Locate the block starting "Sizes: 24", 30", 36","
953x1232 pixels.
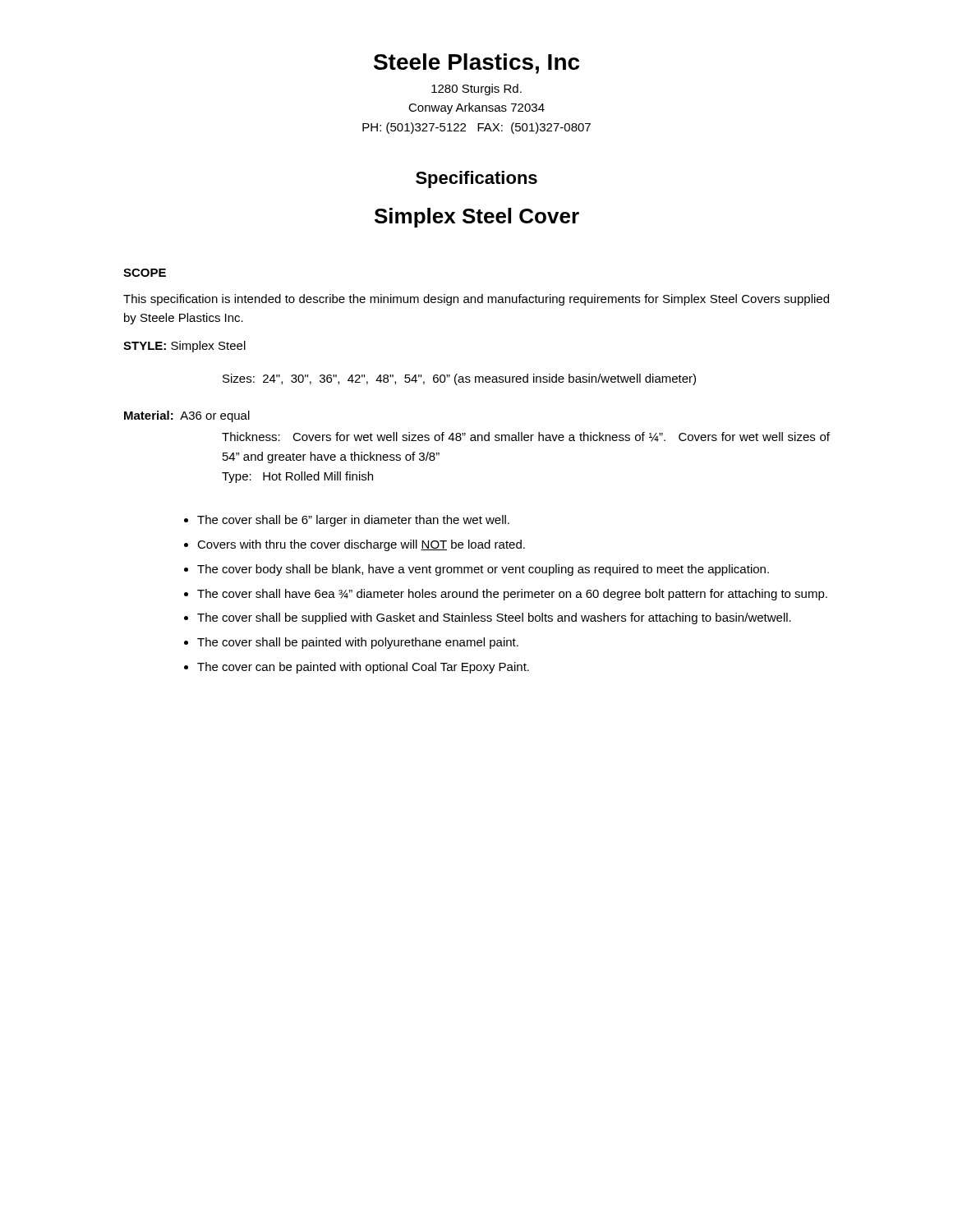point(459,378)
